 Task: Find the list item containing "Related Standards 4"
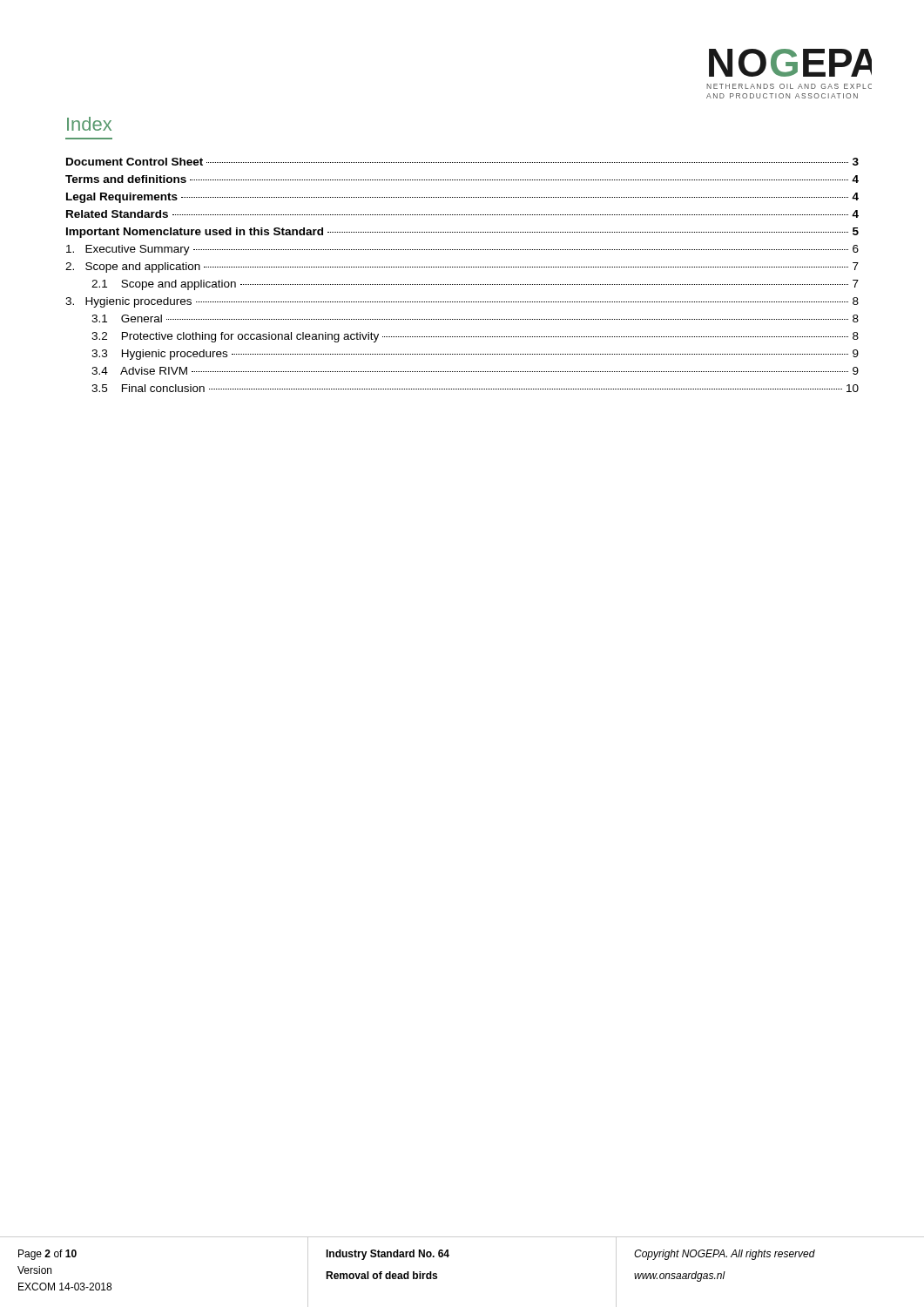pos(462,214)
